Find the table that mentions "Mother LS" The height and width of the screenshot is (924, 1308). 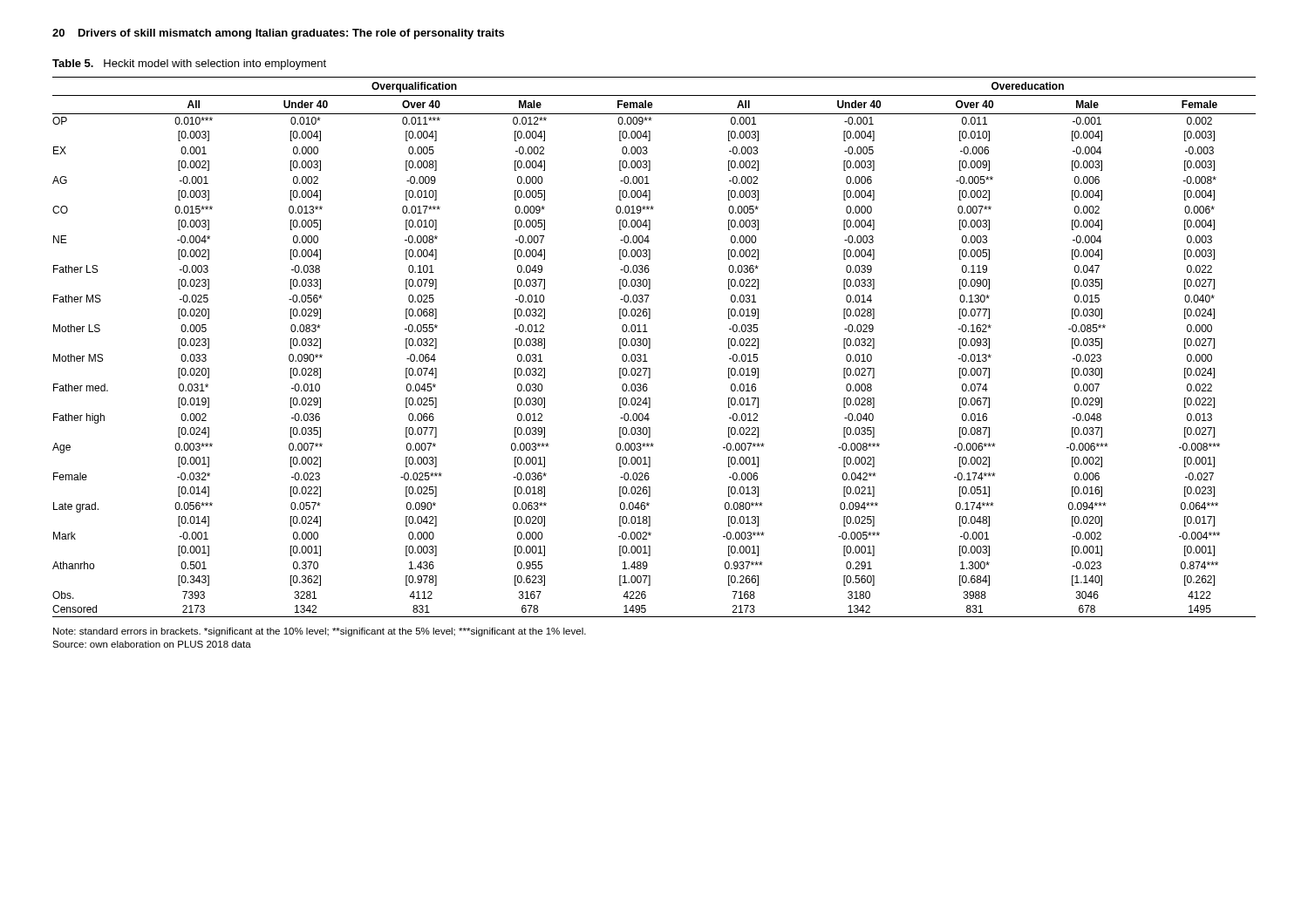coord(654,347)
